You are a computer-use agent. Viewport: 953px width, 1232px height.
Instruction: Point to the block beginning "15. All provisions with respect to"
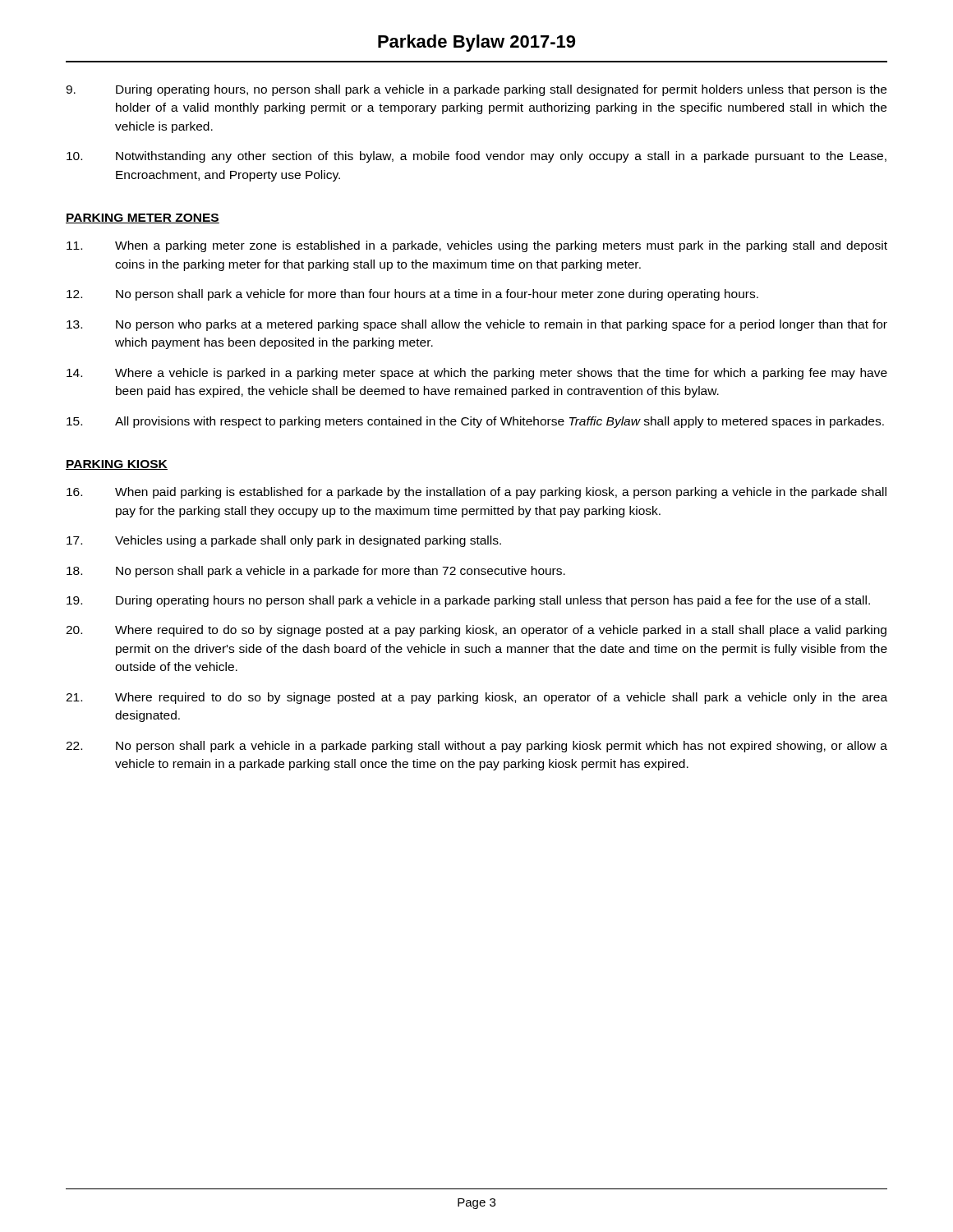[476, 421]
